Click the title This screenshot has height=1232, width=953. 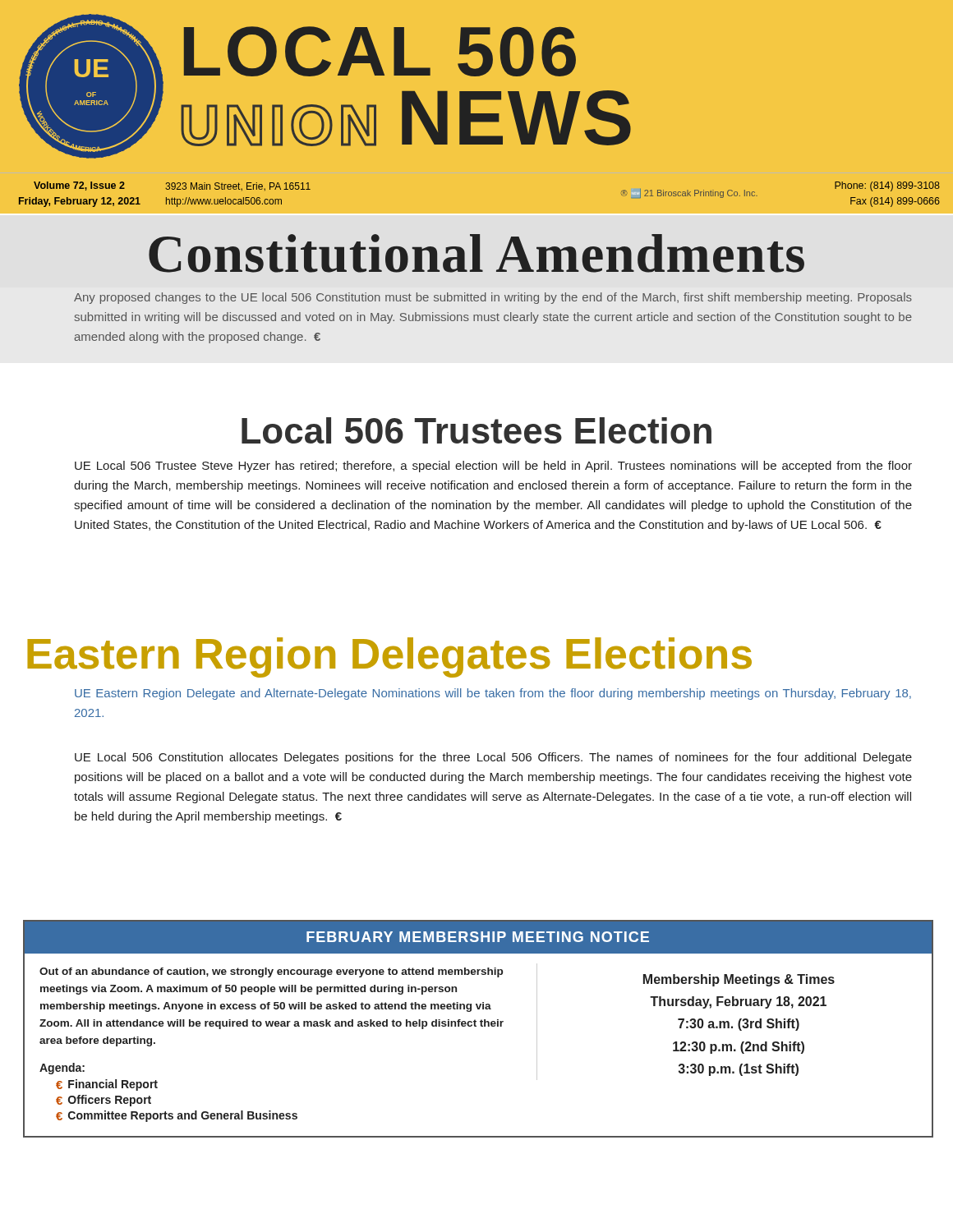tap(476, 254)
